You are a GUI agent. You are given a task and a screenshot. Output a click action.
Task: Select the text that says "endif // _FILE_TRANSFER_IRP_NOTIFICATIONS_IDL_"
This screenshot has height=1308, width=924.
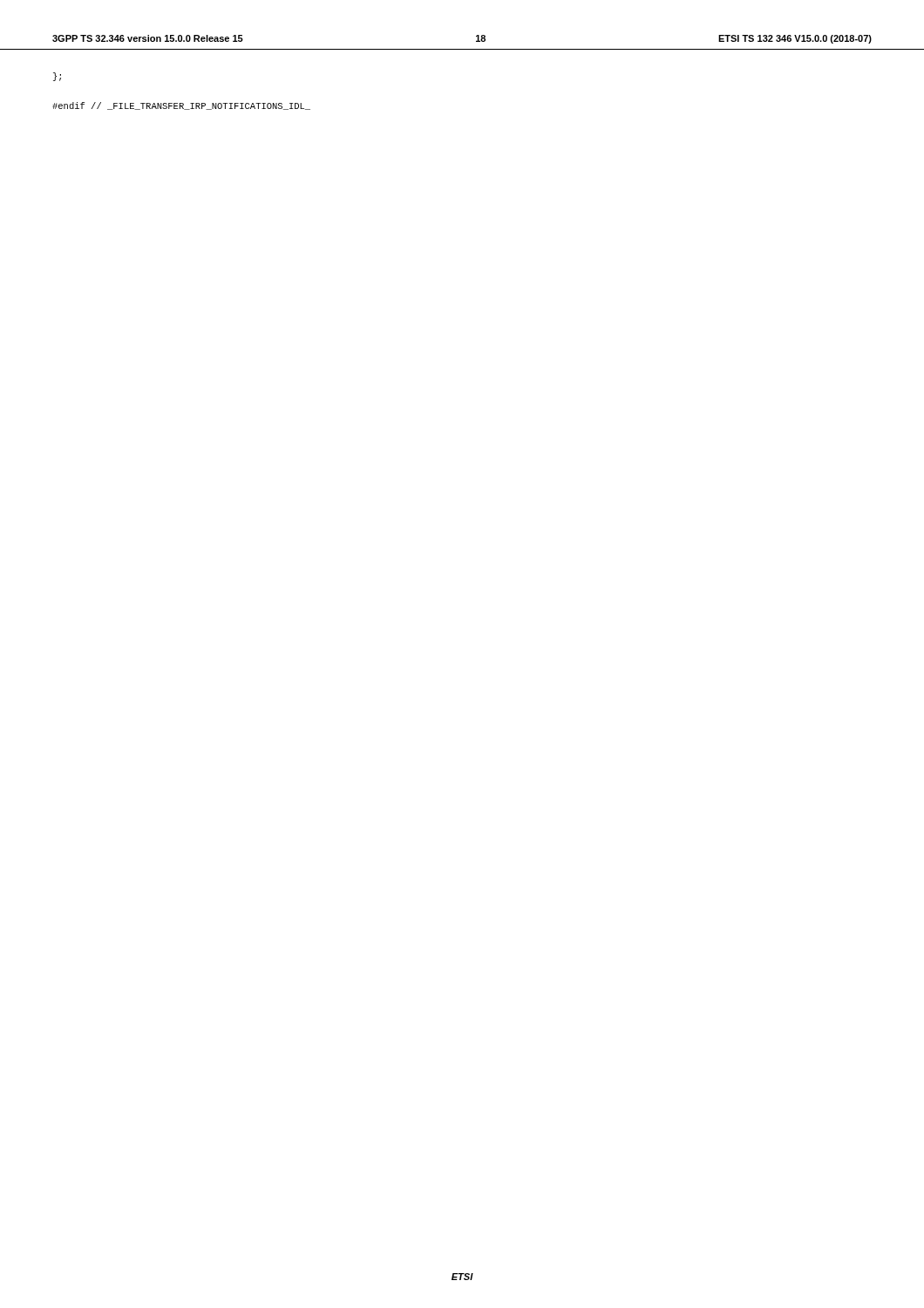pos(181,106)
